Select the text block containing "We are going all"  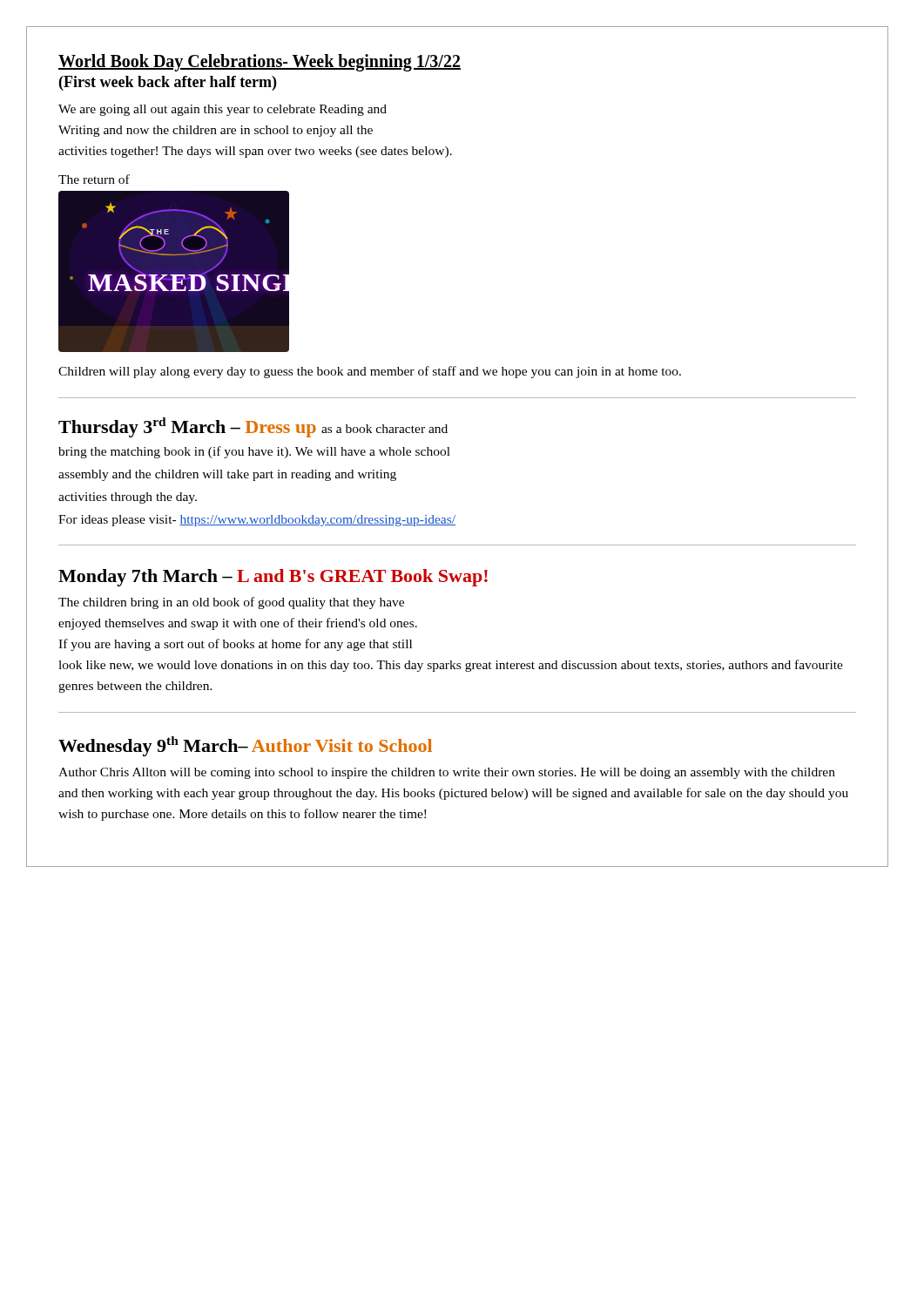(x=255, y=129)
